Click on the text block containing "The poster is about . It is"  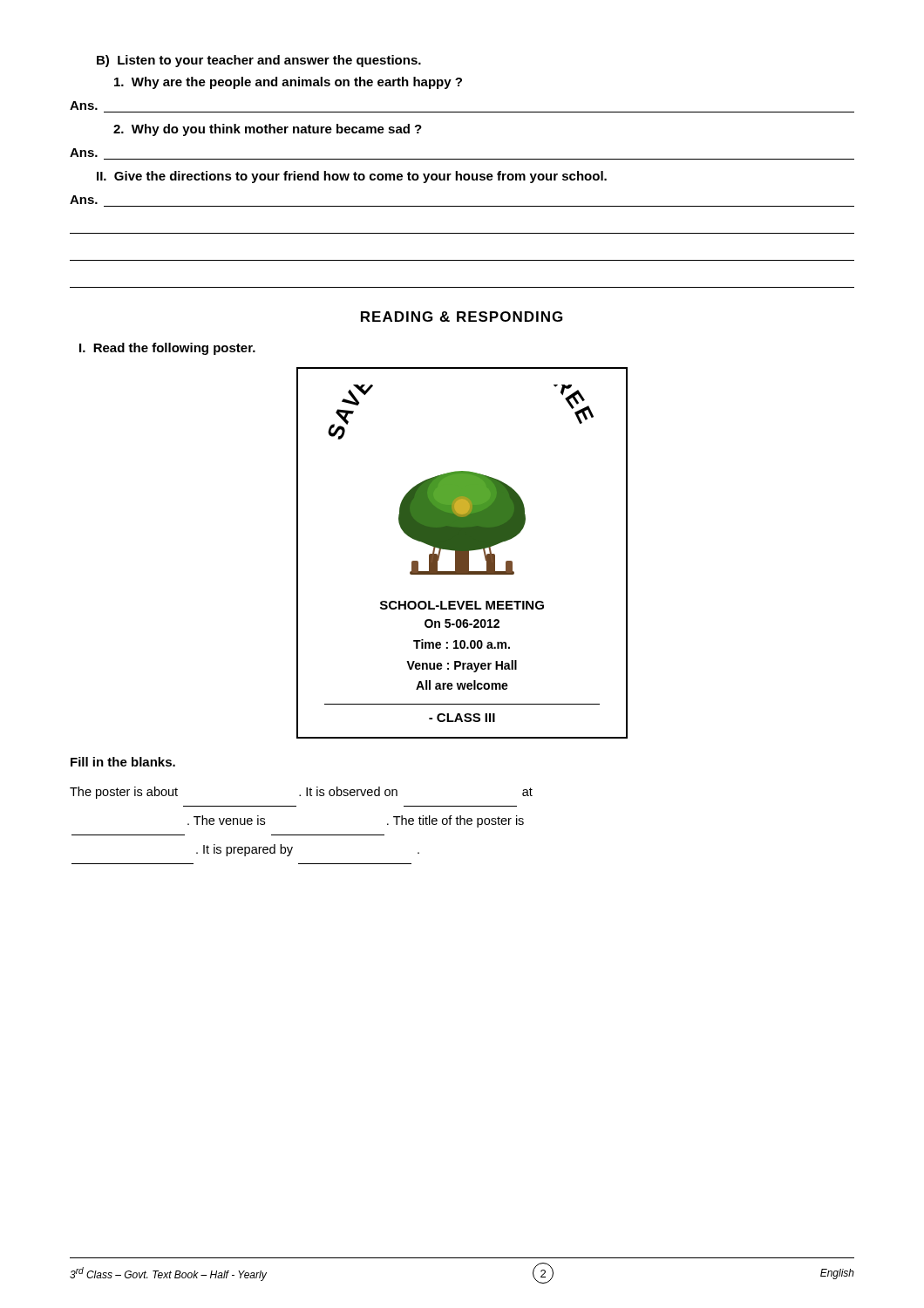tap(301, 793)
